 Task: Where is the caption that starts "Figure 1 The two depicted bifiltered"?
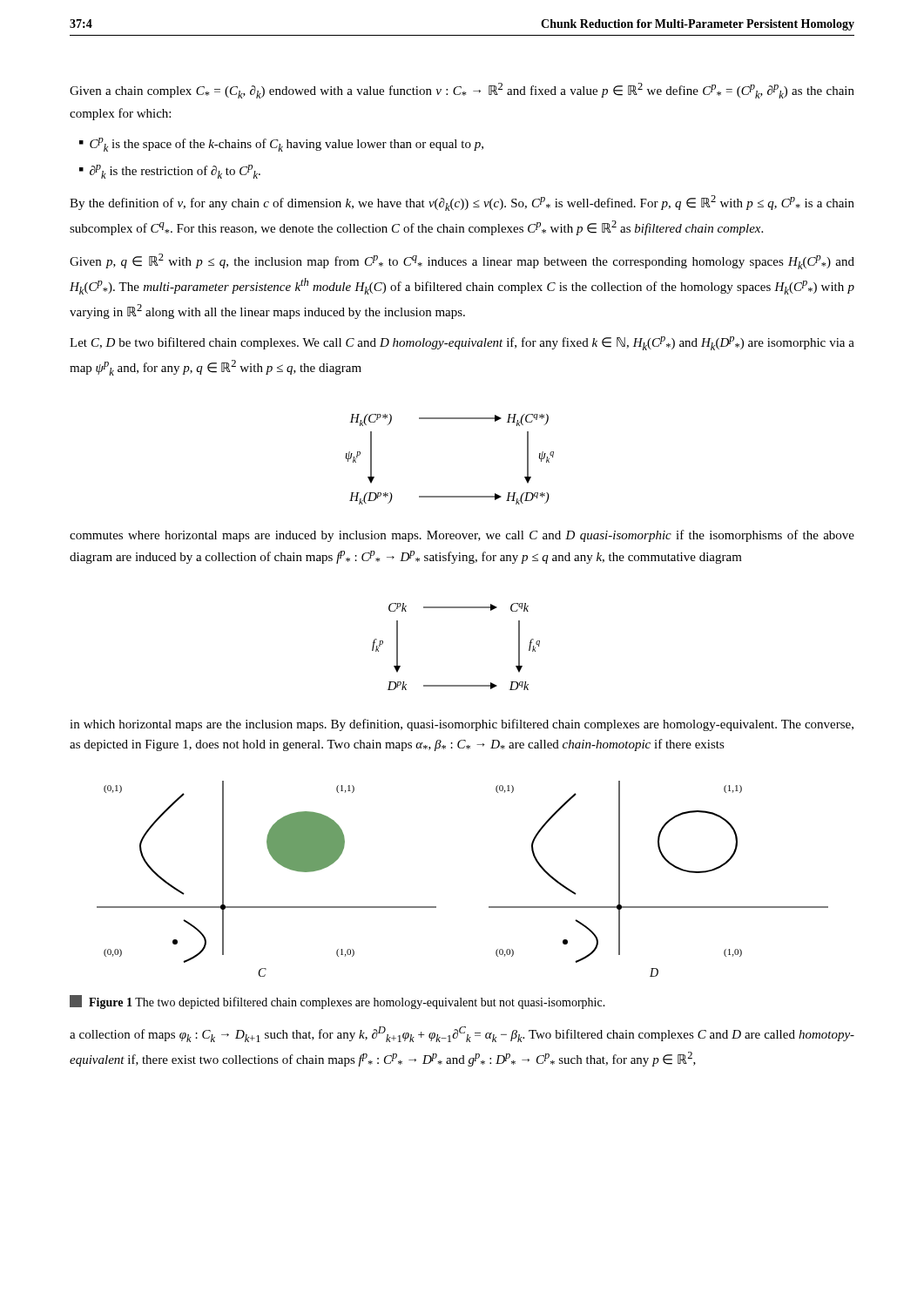tap(462, 1003)
